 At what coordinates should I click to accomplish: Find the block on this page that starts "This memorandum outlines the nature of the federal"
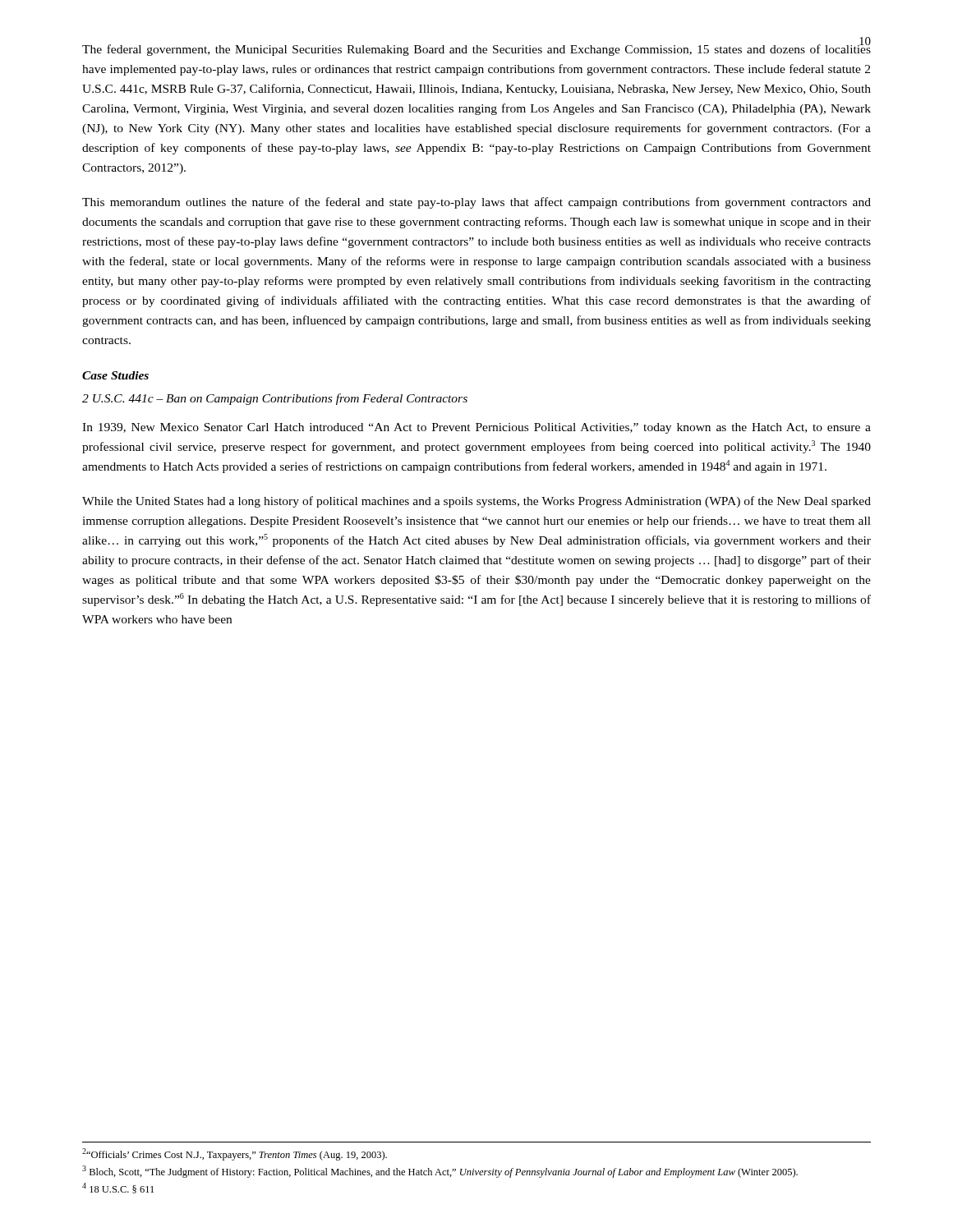[x=476, y=271]
